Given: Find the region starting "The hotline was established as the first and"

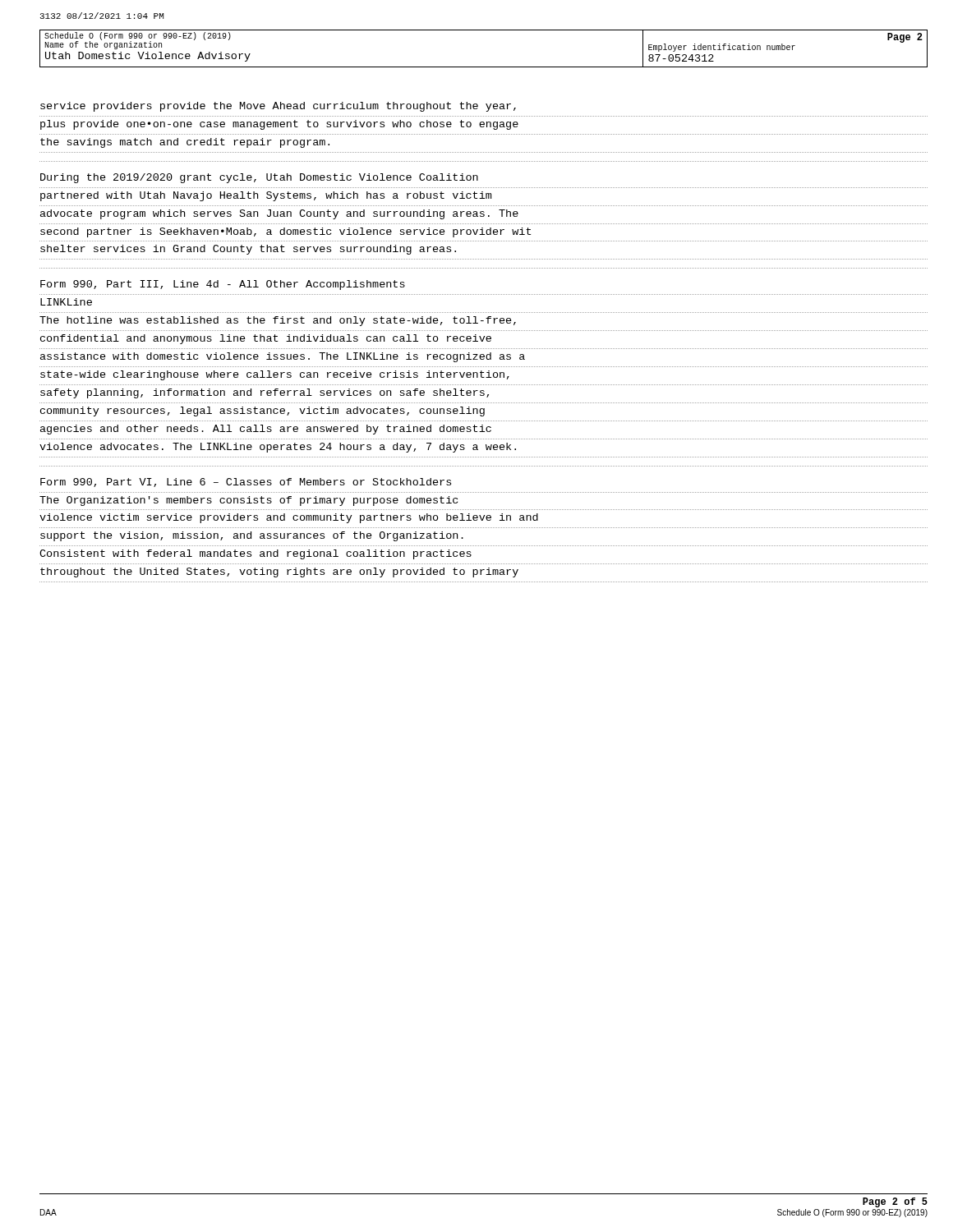Looking at the screenshot, I should (484, 385).
